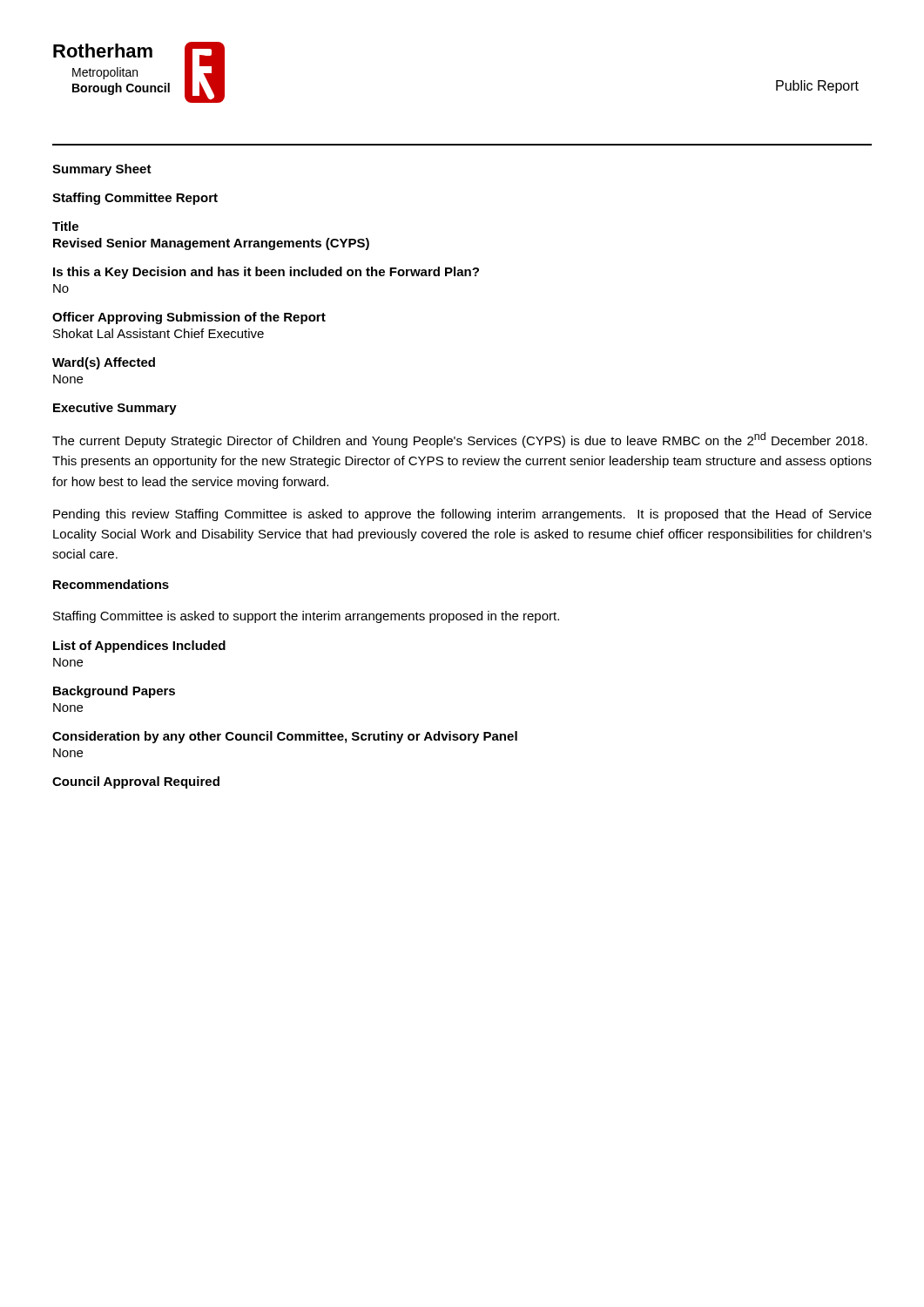Screen dimensions: 1307x924
Task: Select the text block that says "The current Deputy Strategic"
Action: pos(462,459)
